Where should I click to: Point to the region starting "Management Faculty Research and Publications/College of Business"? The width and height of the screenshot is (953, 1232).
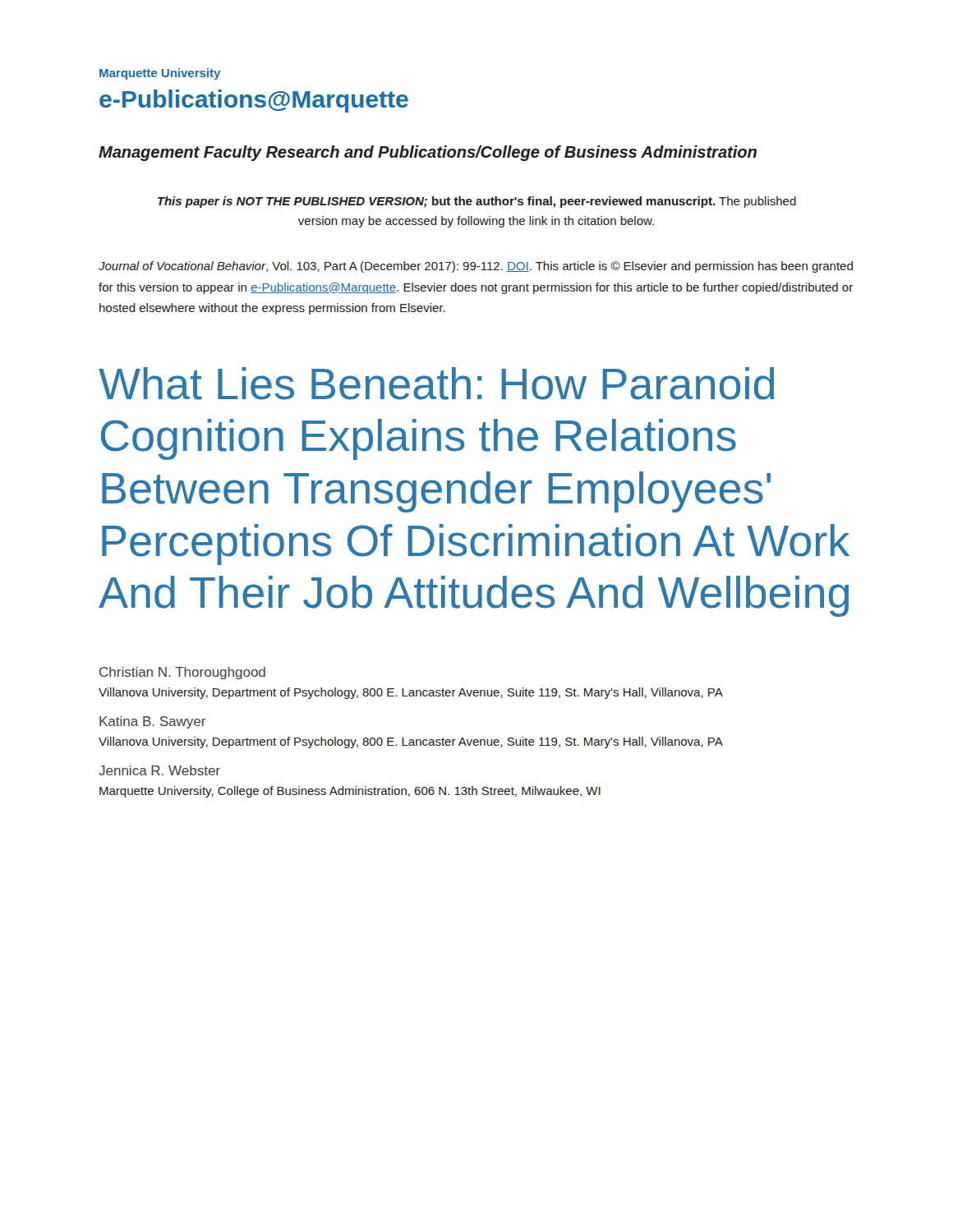(428, 152)
